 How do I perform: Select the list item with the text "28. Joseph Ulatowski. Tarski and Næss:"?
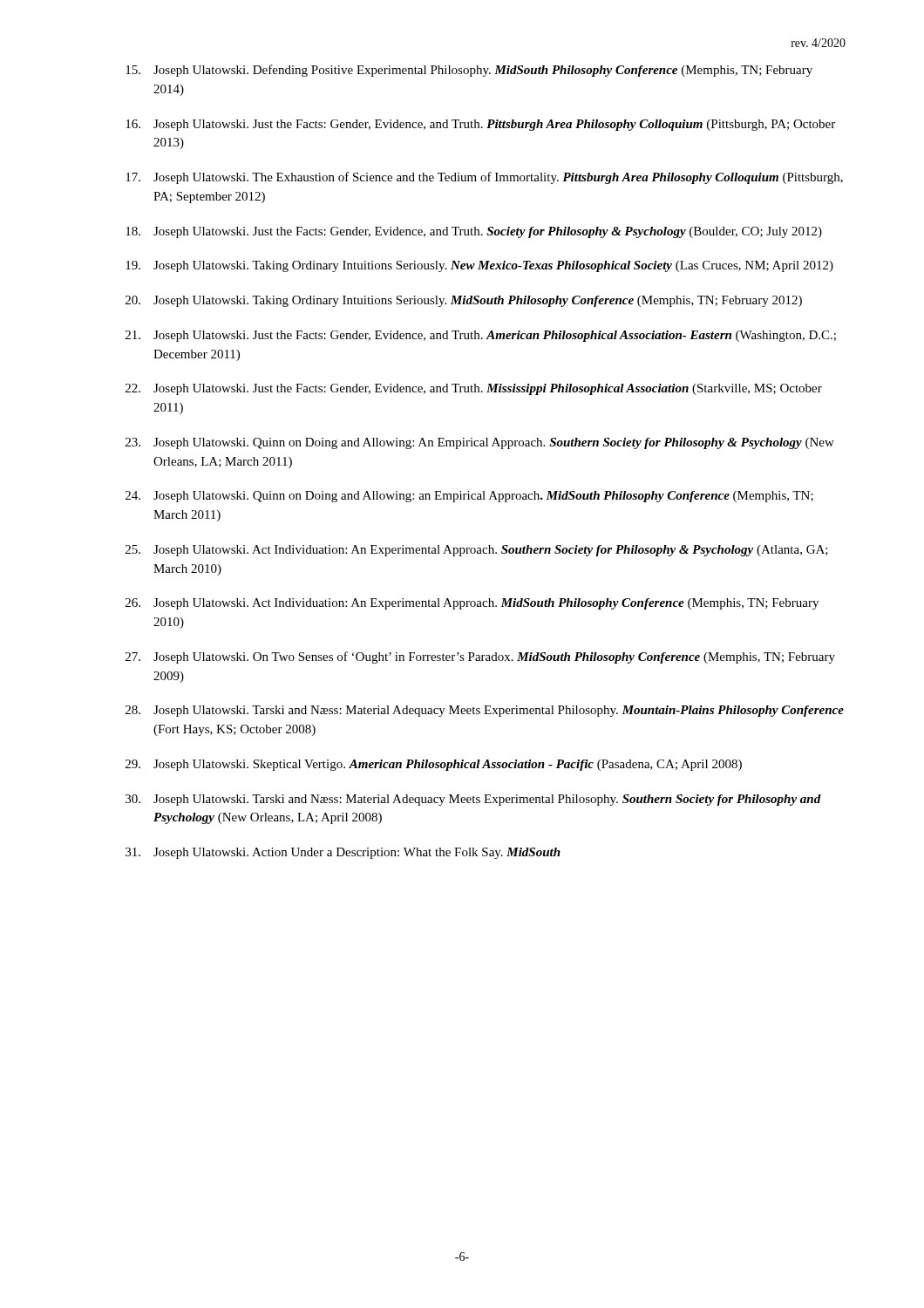(x=471, y=720)
